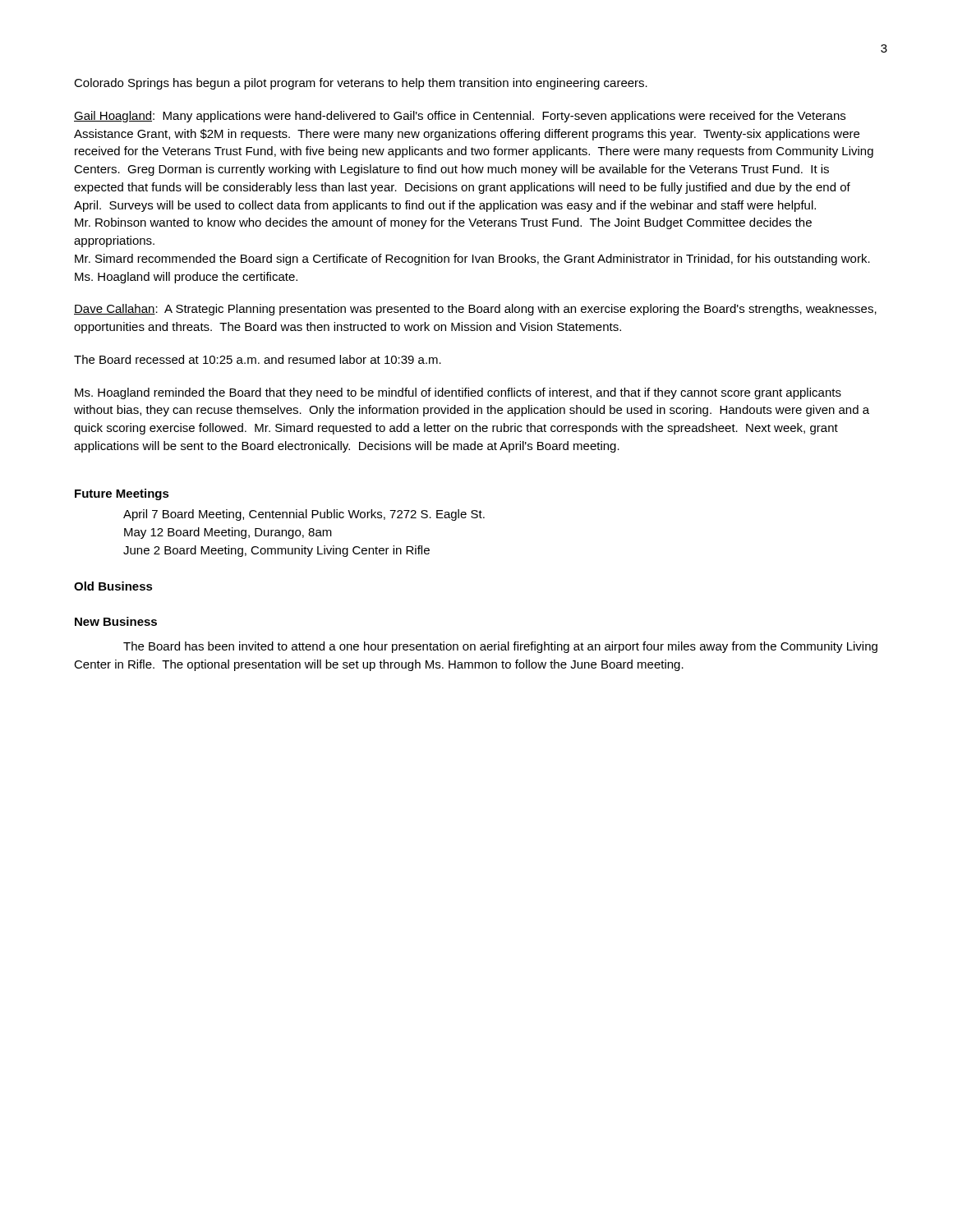Click on the section header with the text "New Business"
Screen dimensions: 1232x953
(x=116, y=622)
